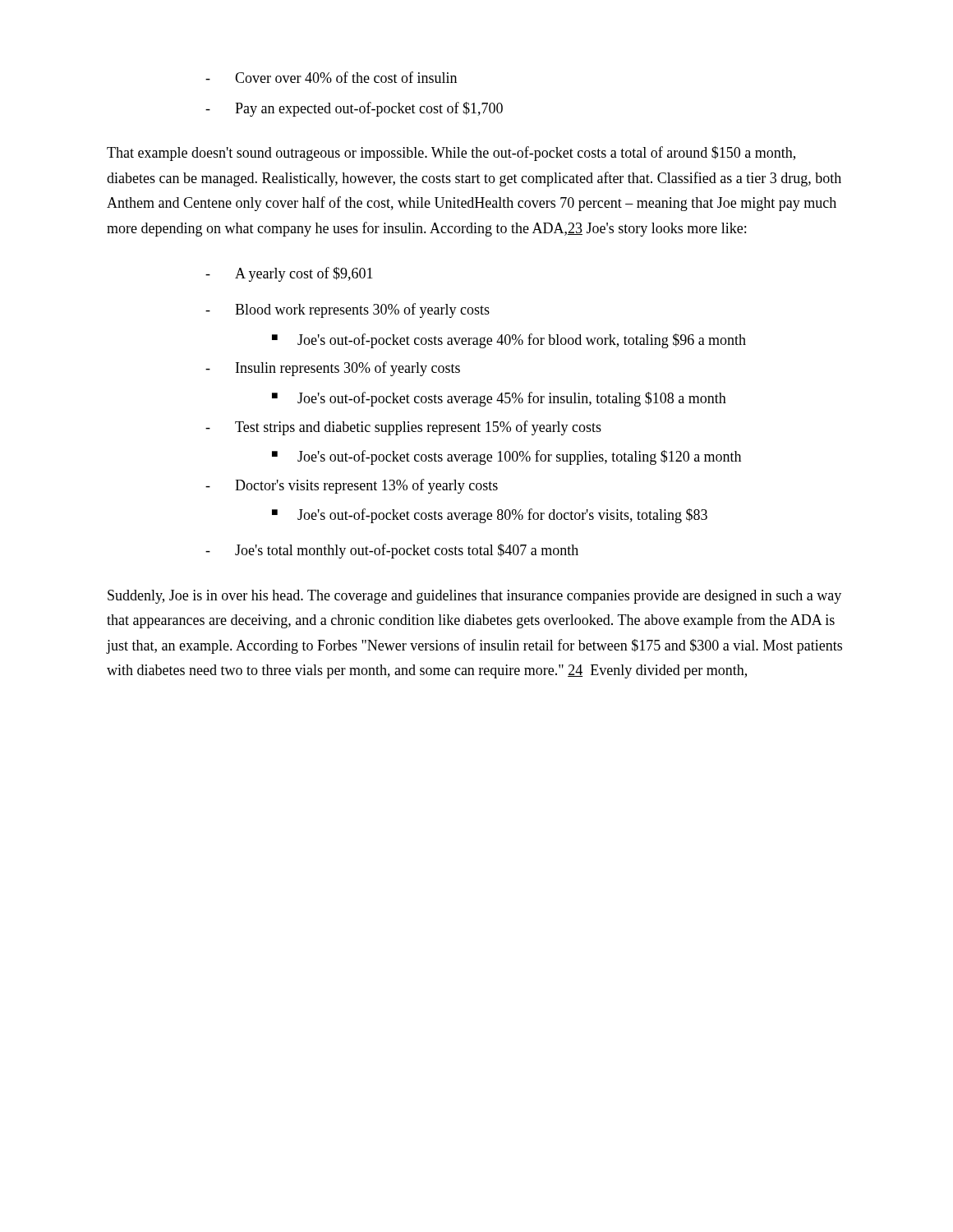Select the region starting "- Doctor's visits represent 13% of yearly"
Screen dimensions: 1232x953
click(352, 486)
